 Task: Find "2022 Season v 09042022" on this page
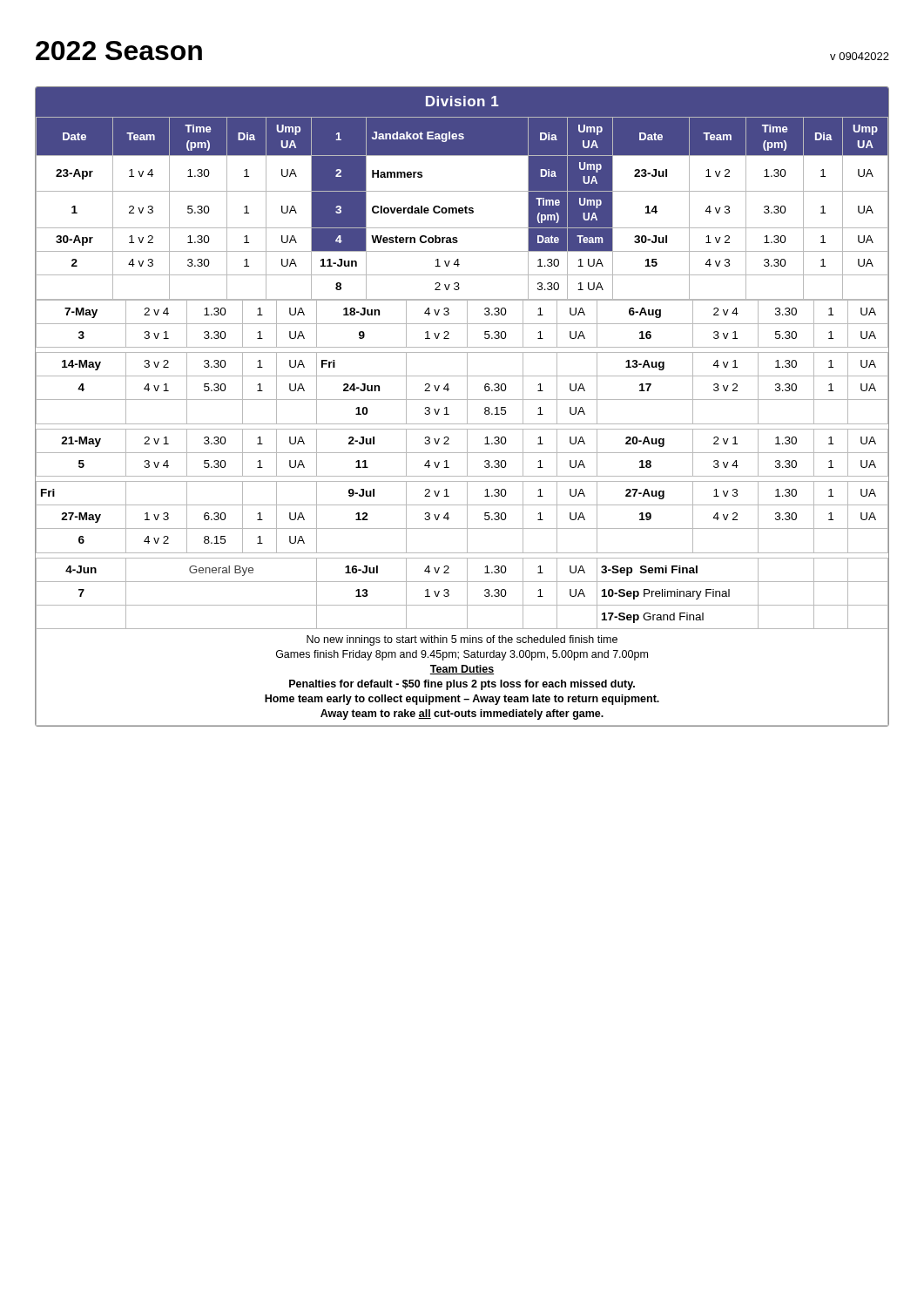coord(114,50)
